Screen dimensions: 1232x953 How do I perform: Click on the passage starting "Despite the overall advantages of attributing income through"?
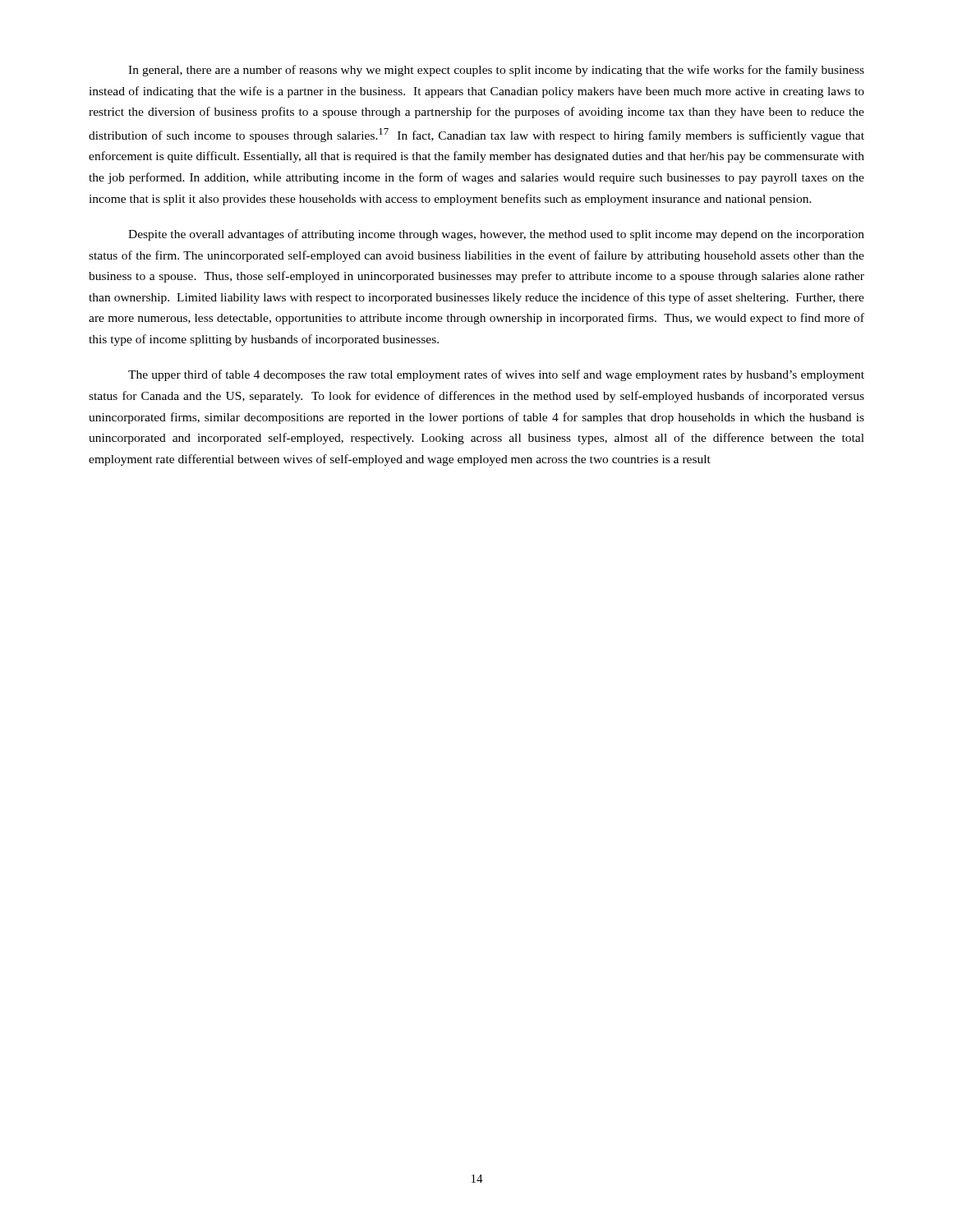476,286
